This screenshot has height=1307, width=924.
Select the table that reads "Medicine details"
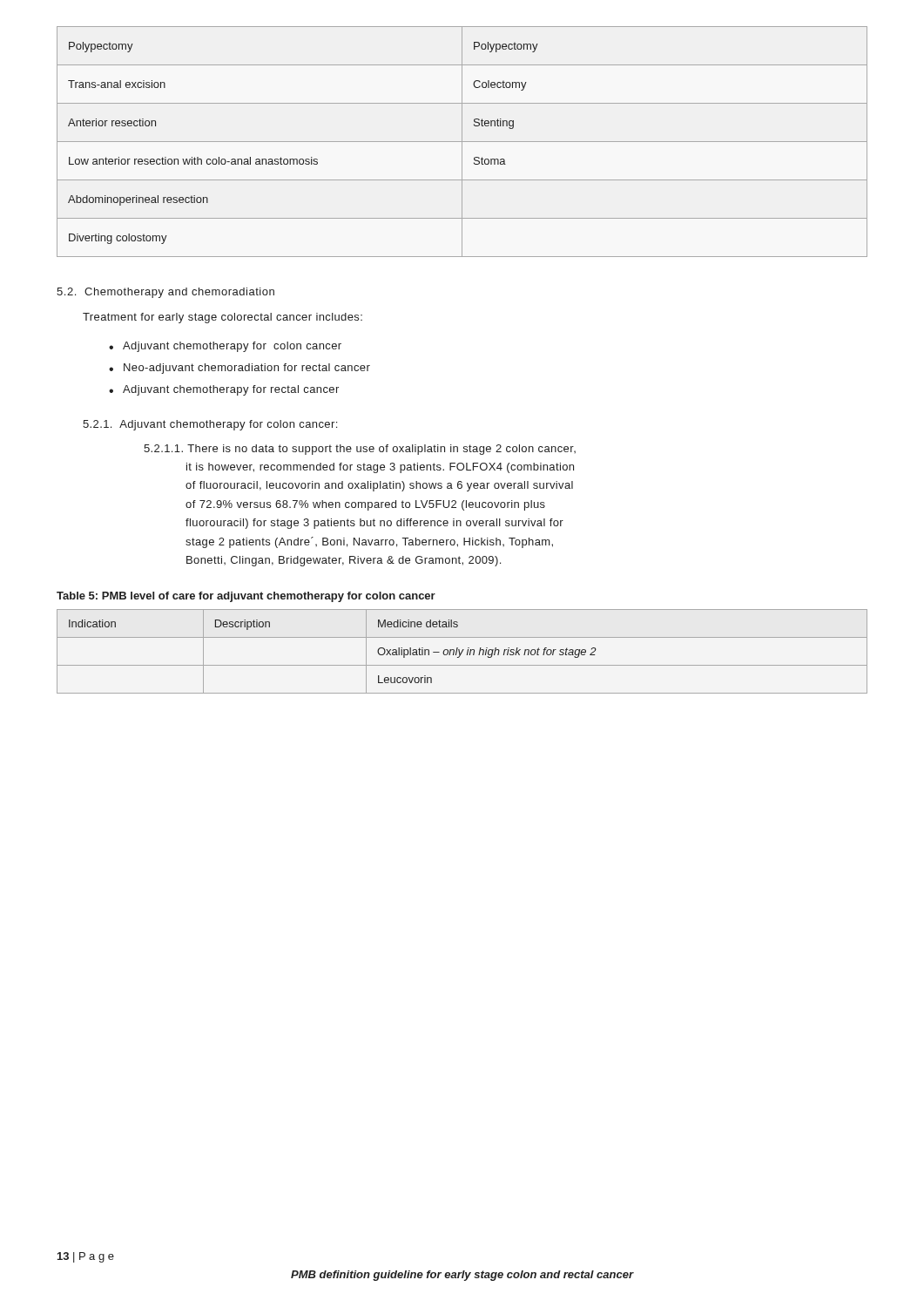[462, 651]
